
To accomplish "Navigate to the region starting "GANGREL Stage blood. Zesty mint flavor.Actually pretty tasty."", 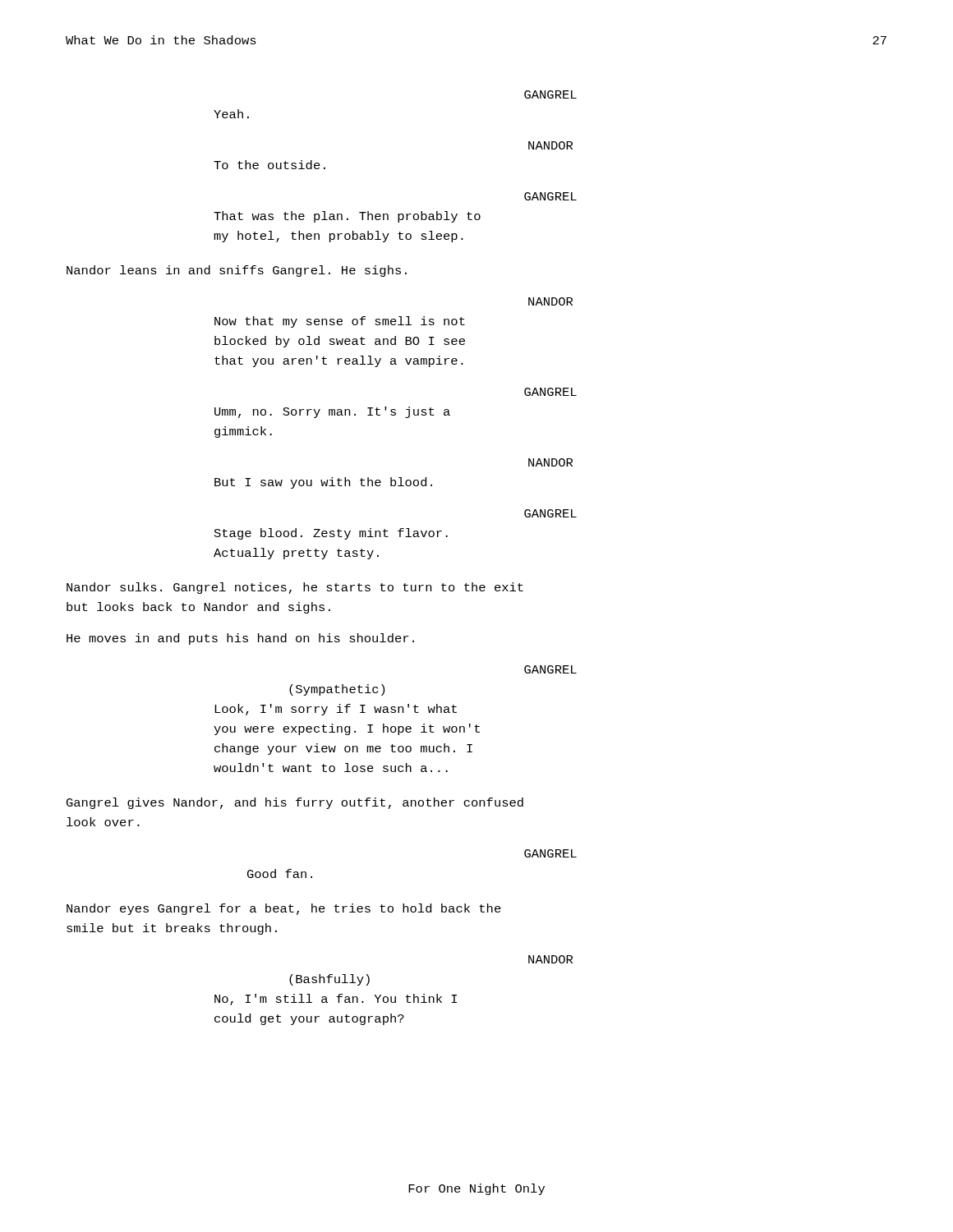I will pos(550,513).
